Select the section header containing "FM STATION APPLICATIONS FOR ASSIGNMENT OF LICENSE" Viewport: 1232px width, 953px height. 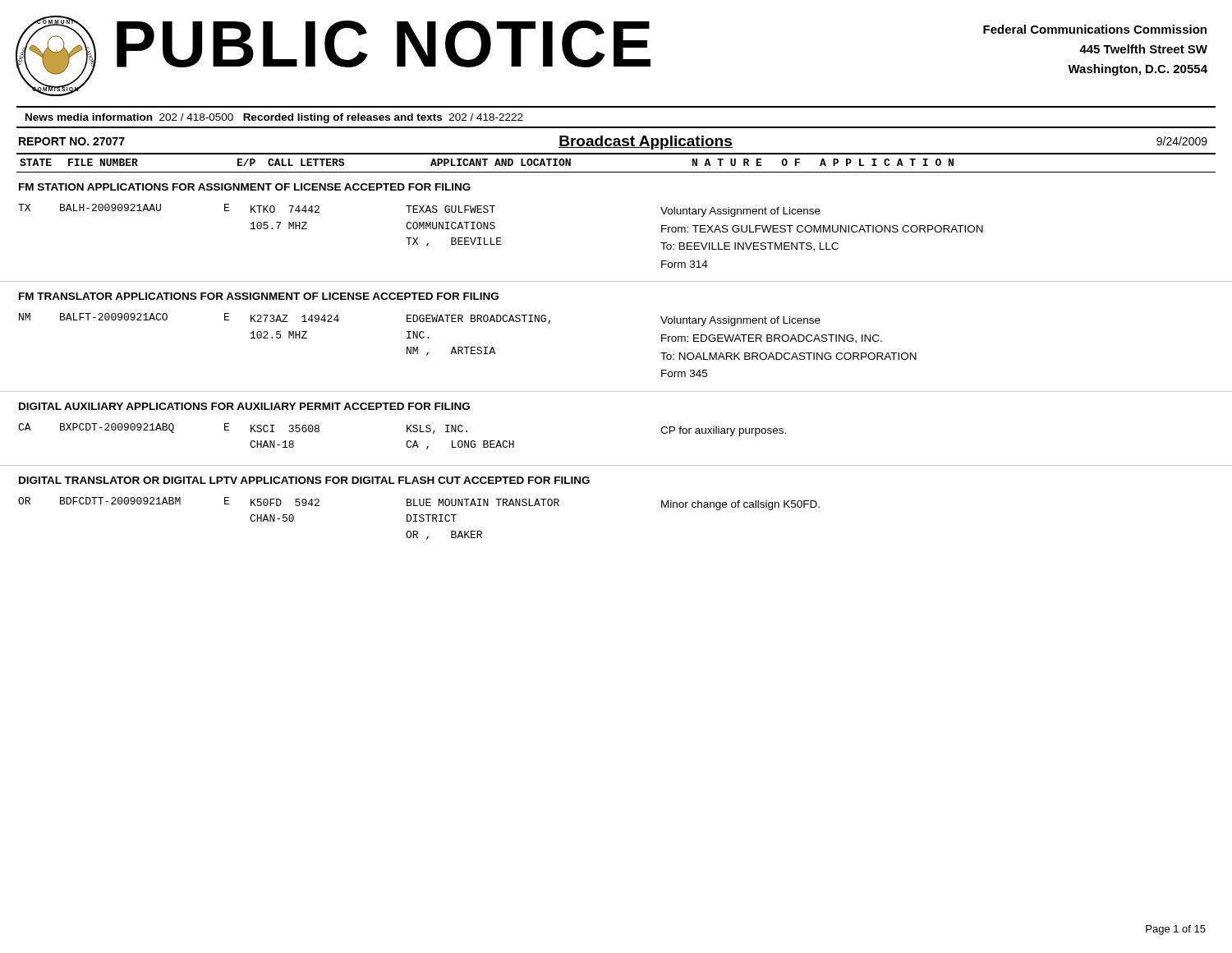pyautogui.click(x=244, y=187)
